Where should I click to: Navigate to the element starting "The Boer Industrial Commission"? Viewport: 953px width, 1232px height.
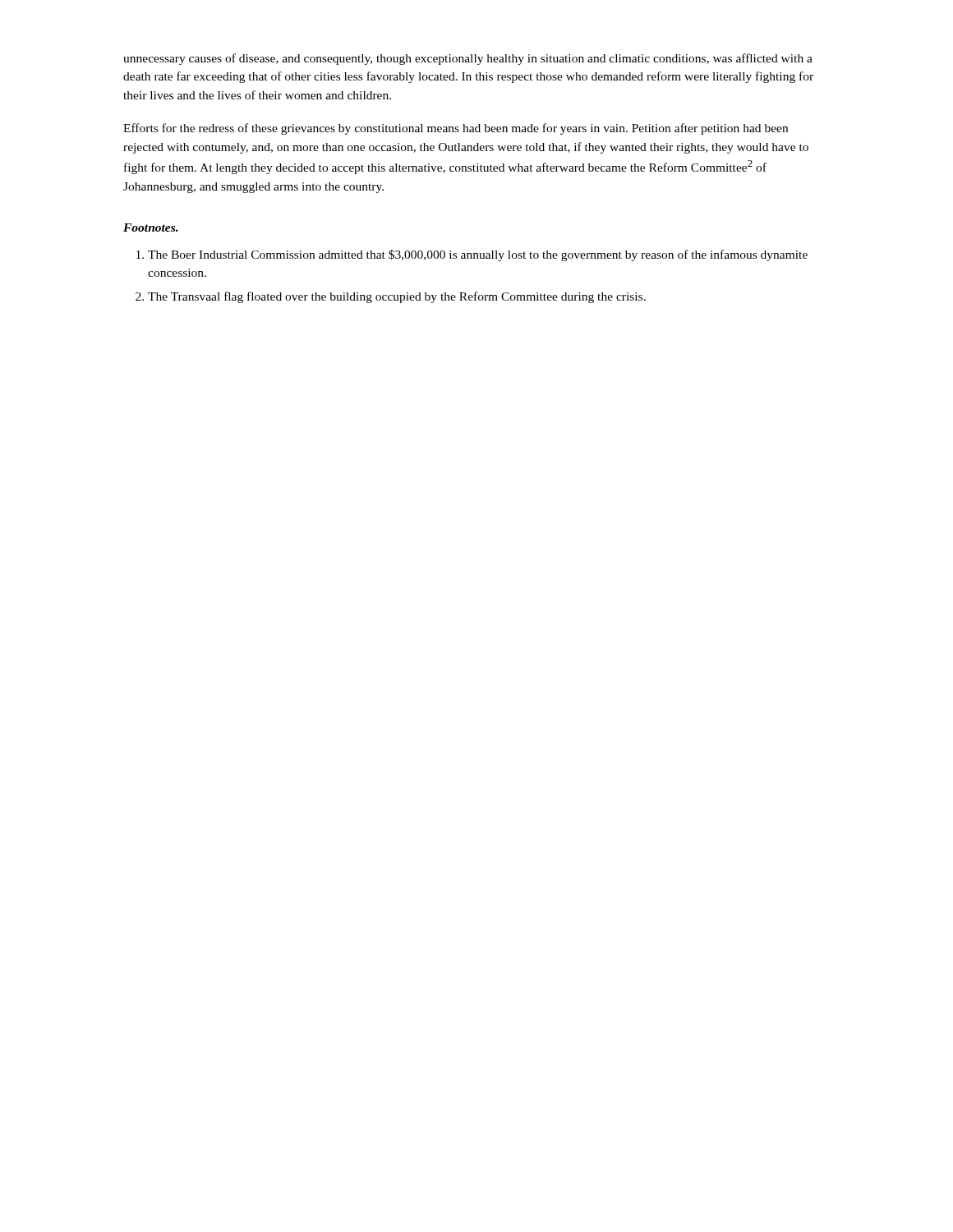478,263
